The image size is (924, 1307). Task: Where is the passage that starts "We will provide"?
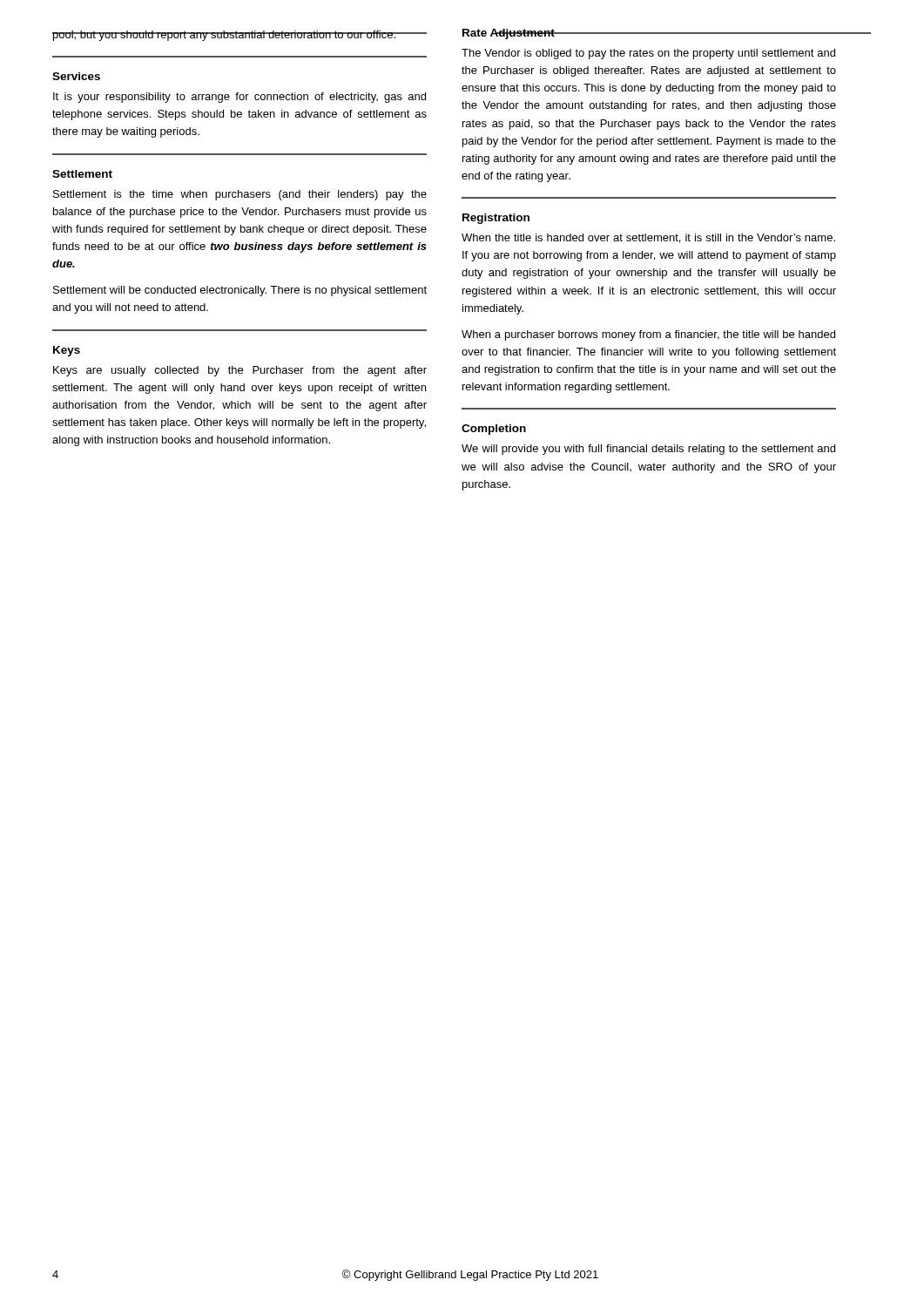point(649,467)
